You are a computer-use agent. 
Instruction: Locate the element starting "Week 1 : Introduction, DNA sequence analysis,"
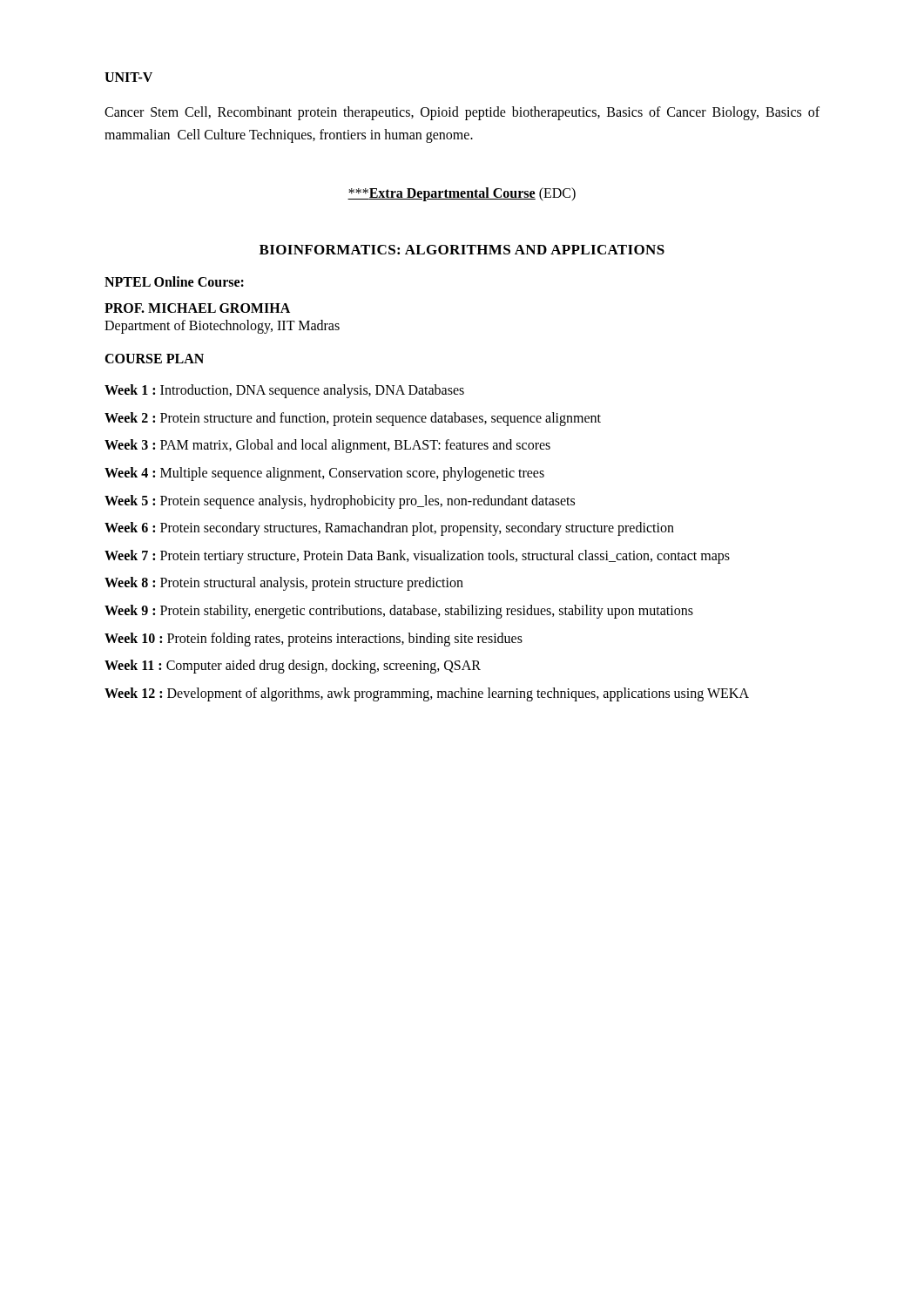284,390
